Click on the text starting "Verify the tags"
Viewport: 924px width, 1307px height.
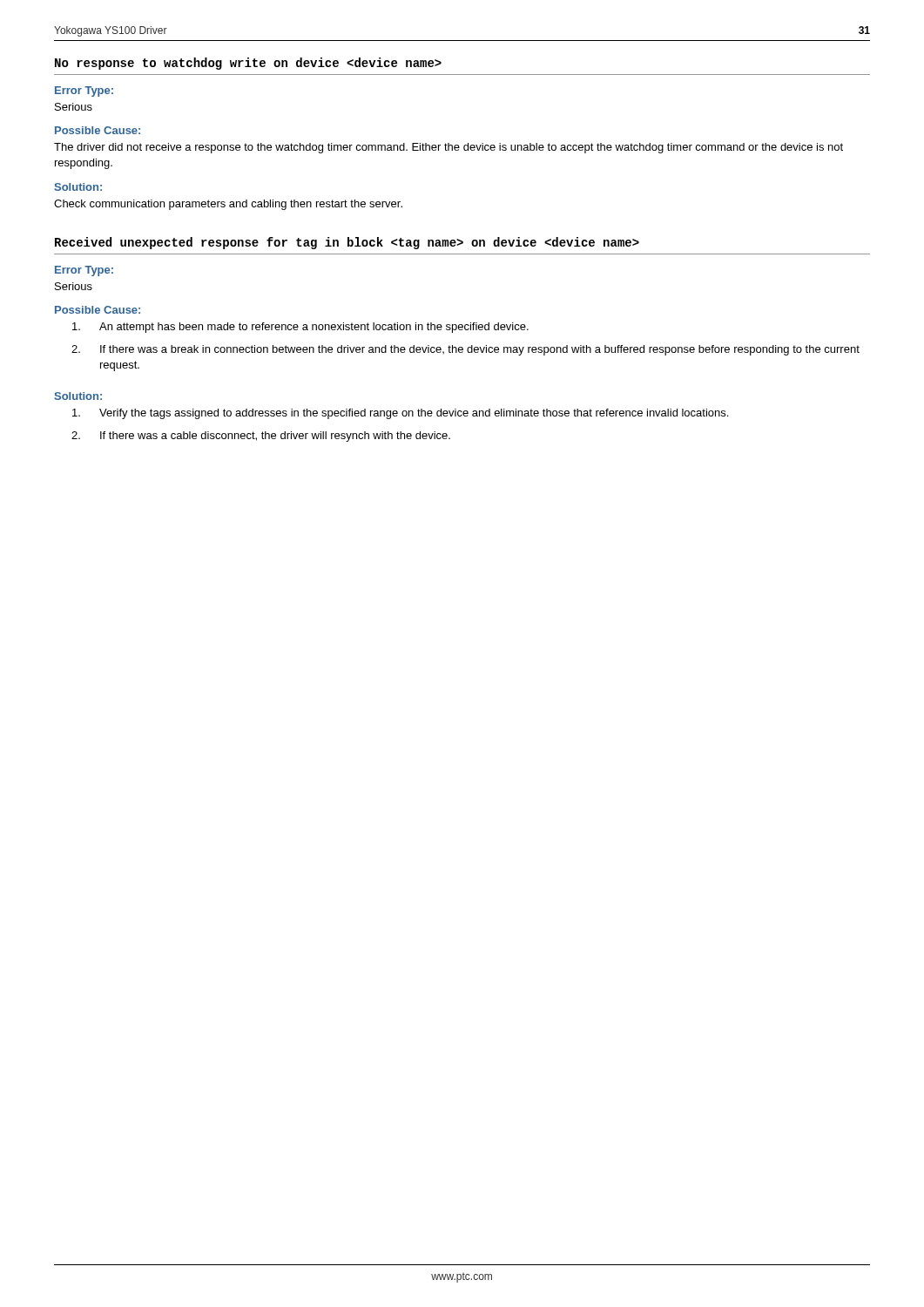[471, 413]
